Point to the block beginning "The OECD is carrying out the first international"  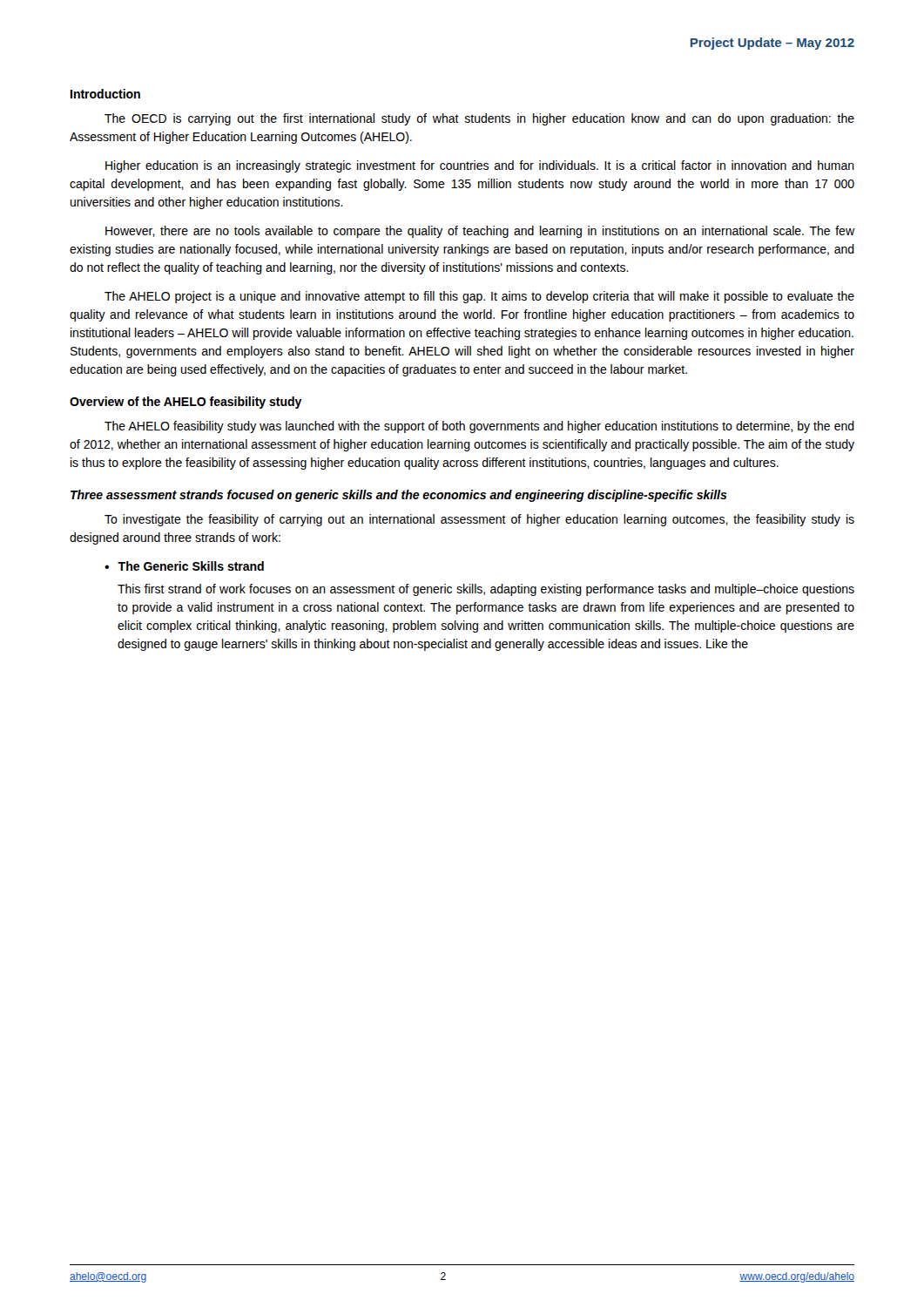click(462, 128)
